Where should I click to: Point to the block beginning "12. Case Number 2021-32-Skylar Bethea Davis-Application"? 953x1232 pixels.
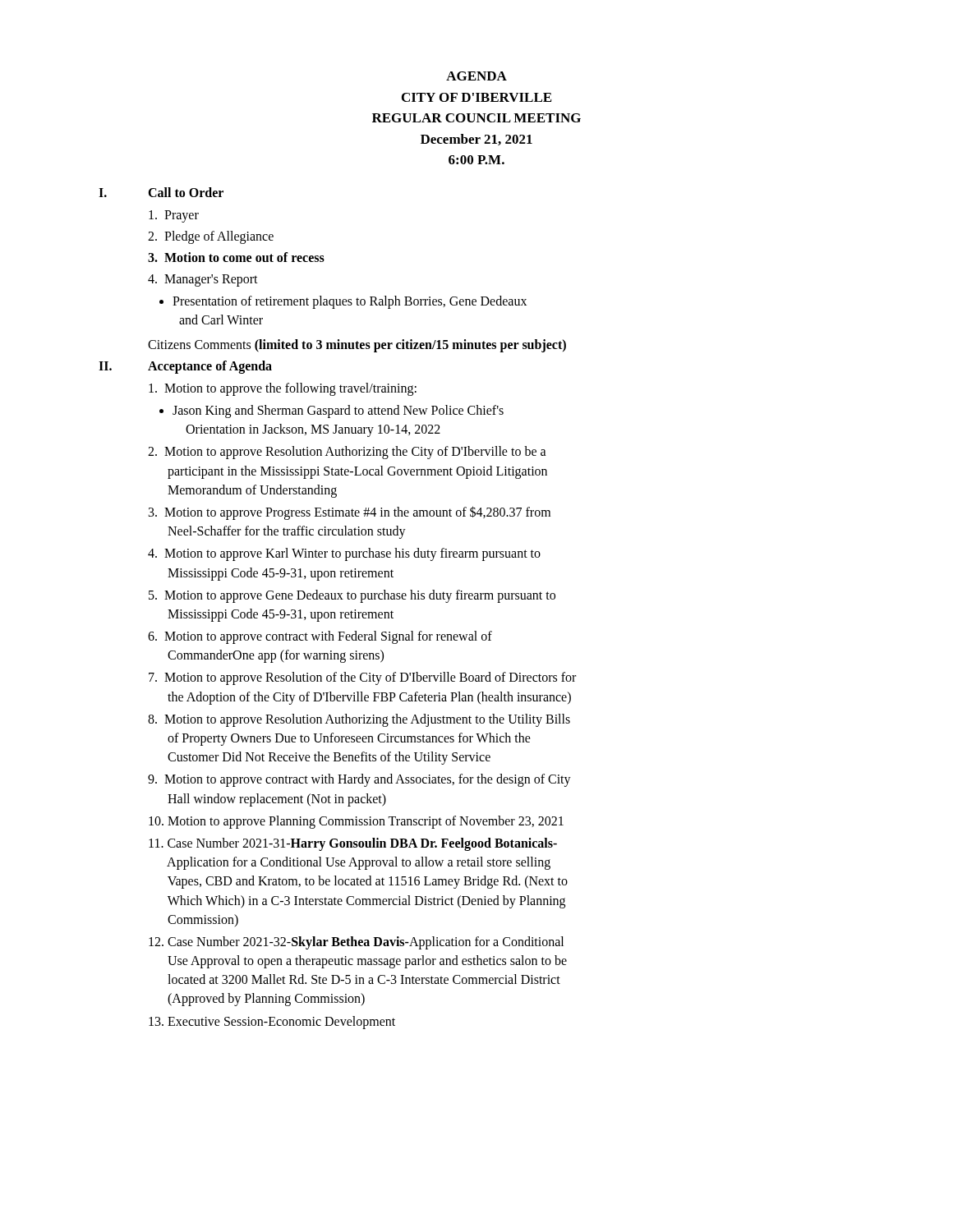pyautogui.click(x=357, y=970)
